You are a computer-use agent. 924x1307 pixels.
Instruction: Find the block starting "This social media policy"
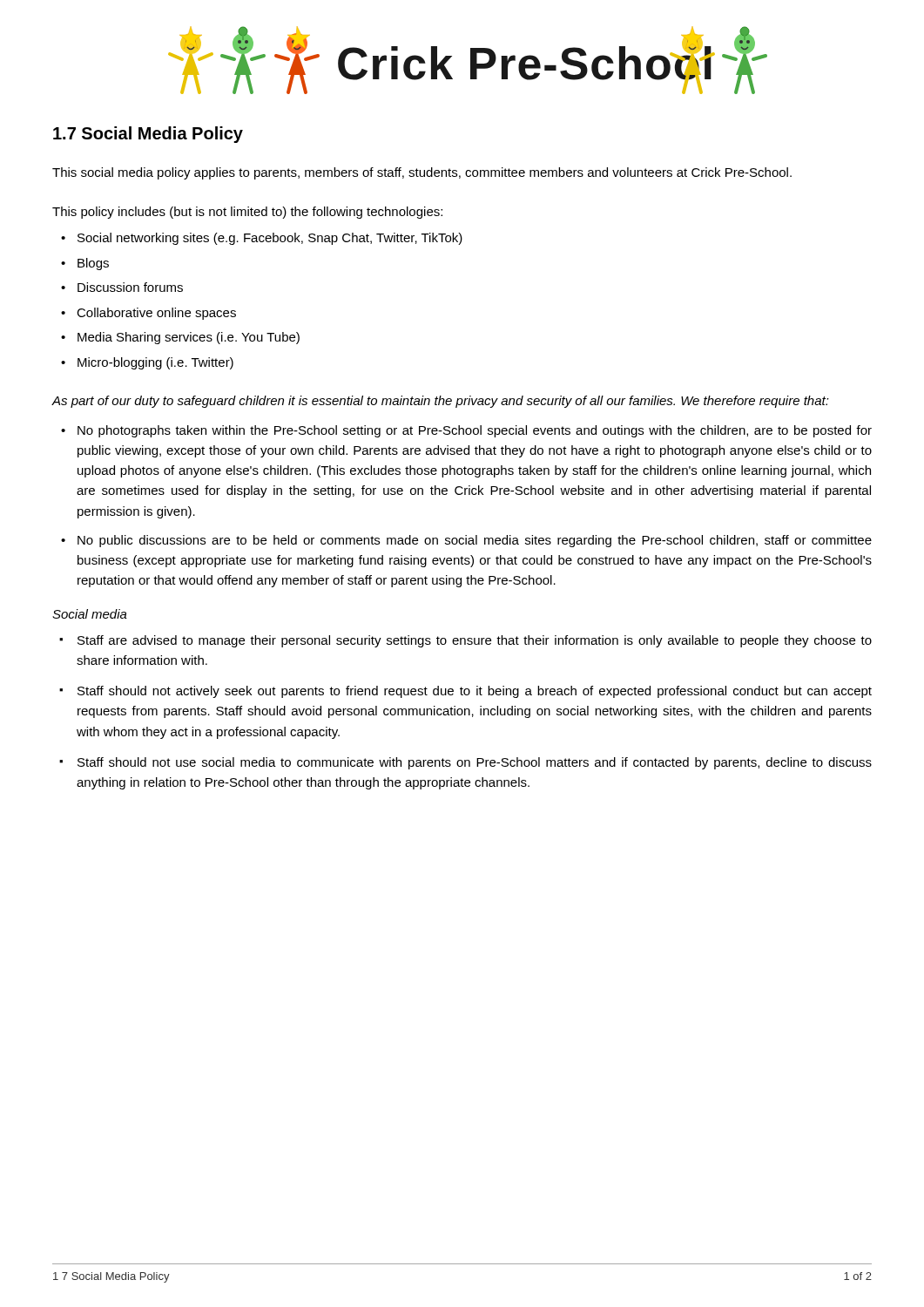coord(422,172)
